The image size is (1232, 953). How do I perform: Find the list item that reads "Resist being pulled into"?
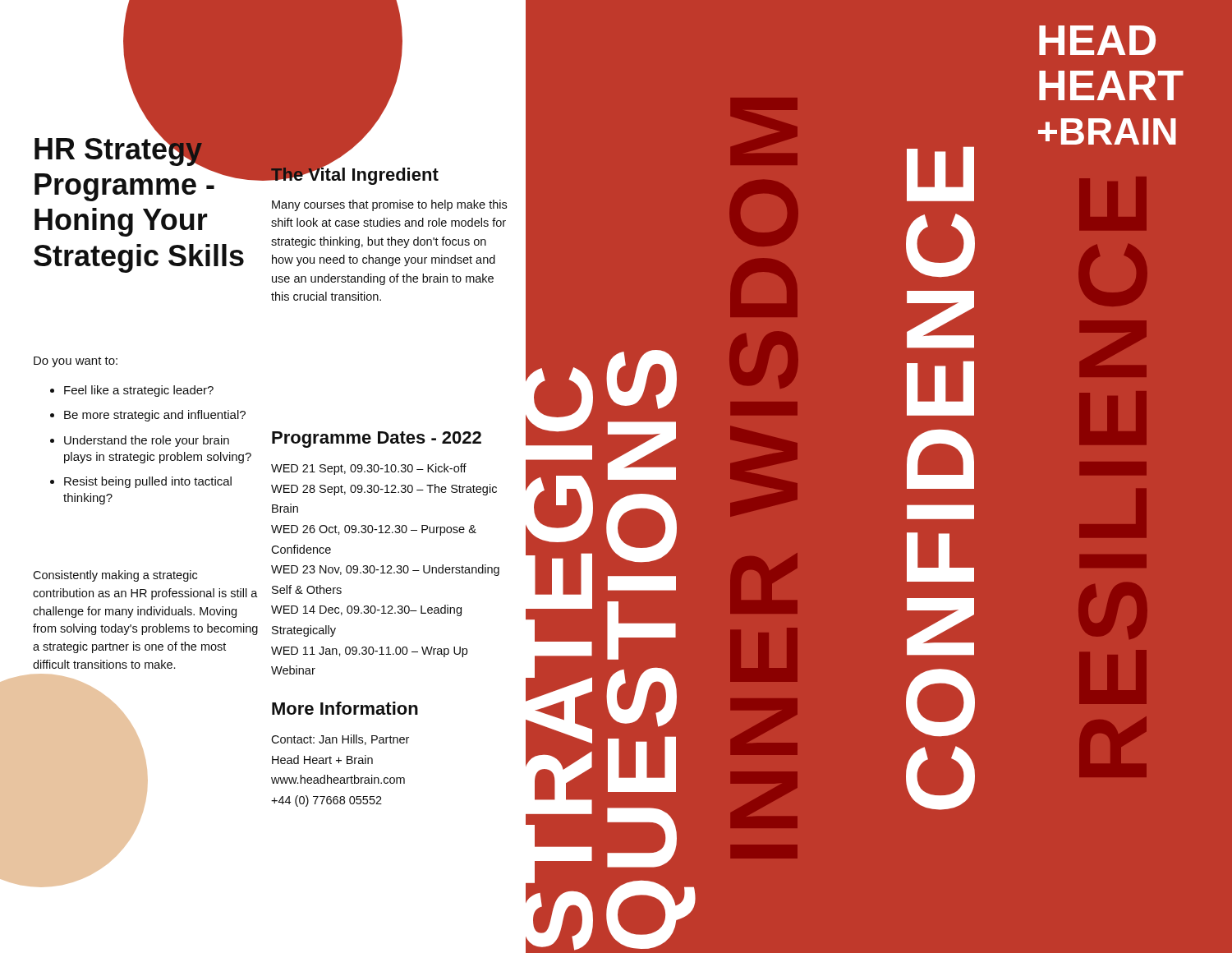click(x=148, y=489)
